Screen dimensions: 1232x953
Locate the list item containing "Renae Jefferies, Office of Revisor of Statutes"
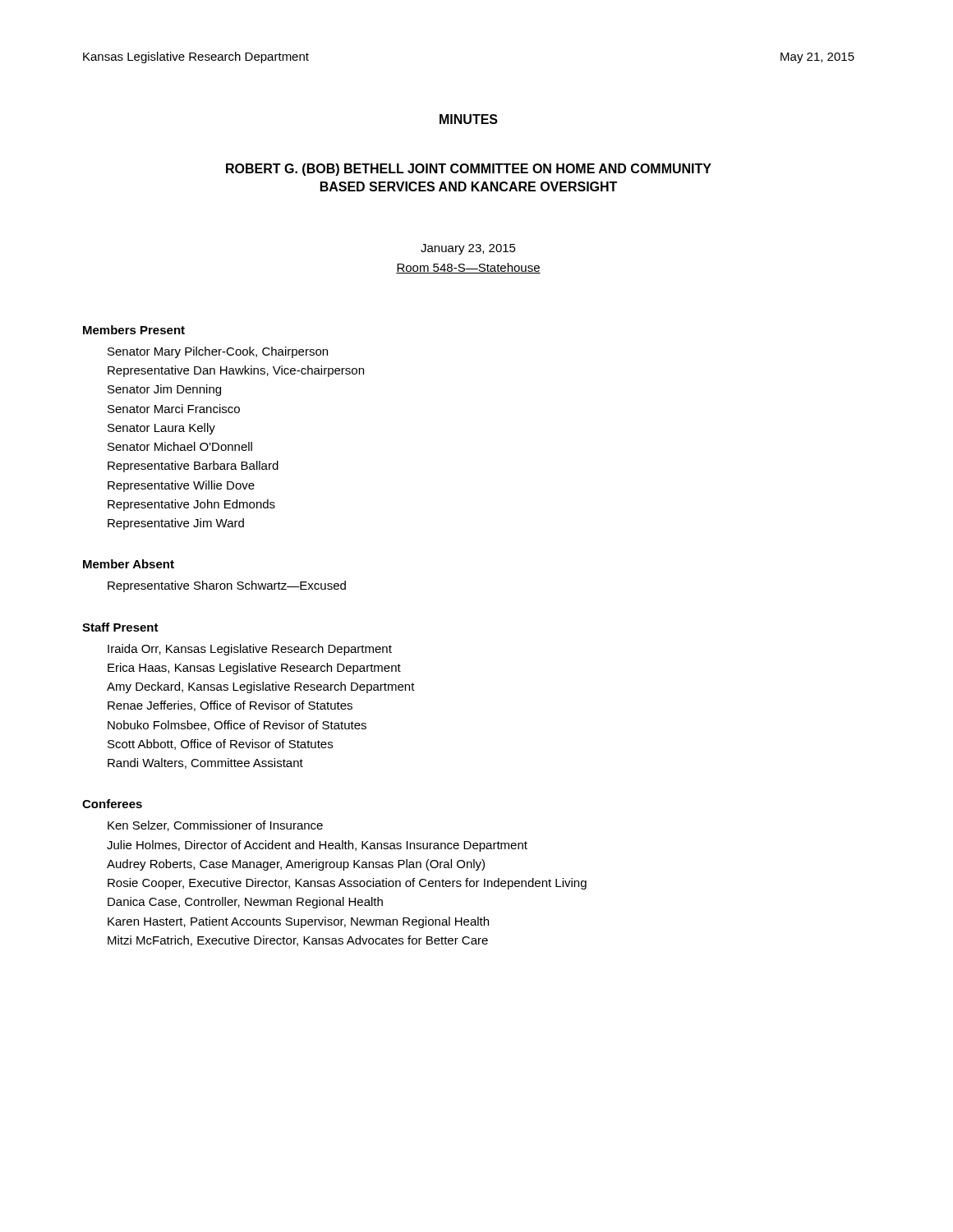click(230, 705)
